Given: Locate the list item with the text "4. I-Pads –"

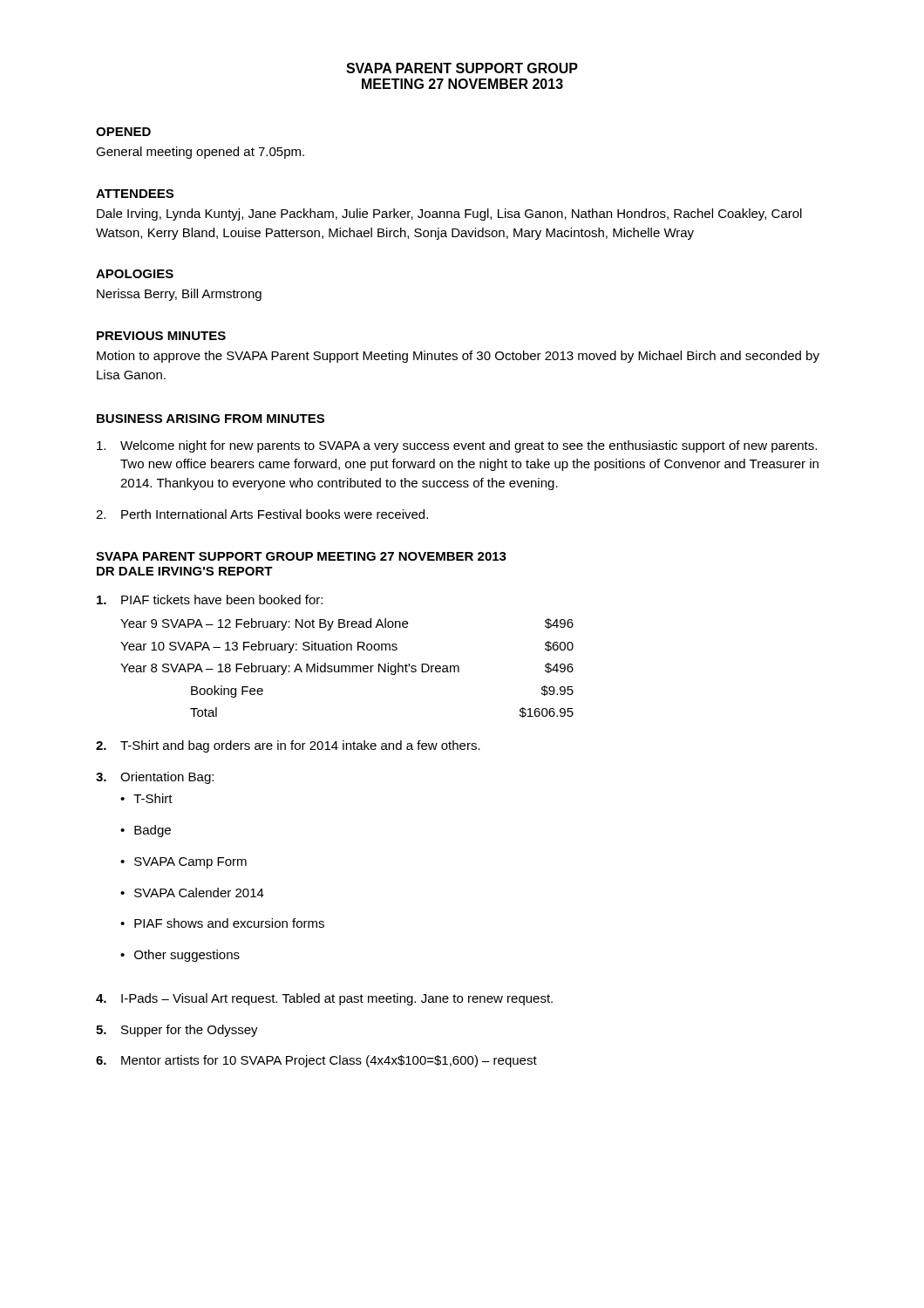Looking at the screenshot, I should point(462,998).
